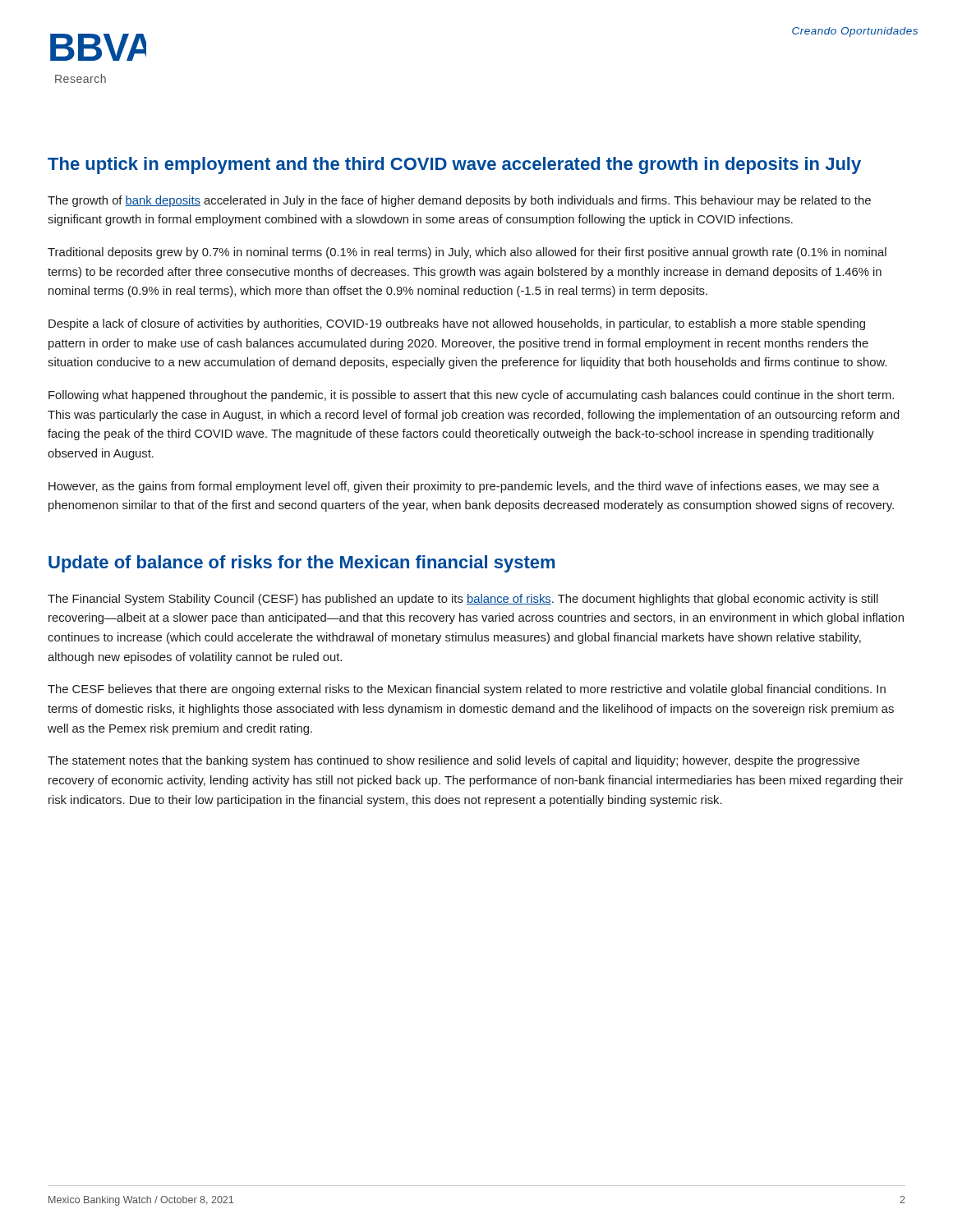This screenshot has width=953, height=1232.
Task: Find the block on this page that starts "However, as the gains from formal employment level"
Action: [476, 496]
